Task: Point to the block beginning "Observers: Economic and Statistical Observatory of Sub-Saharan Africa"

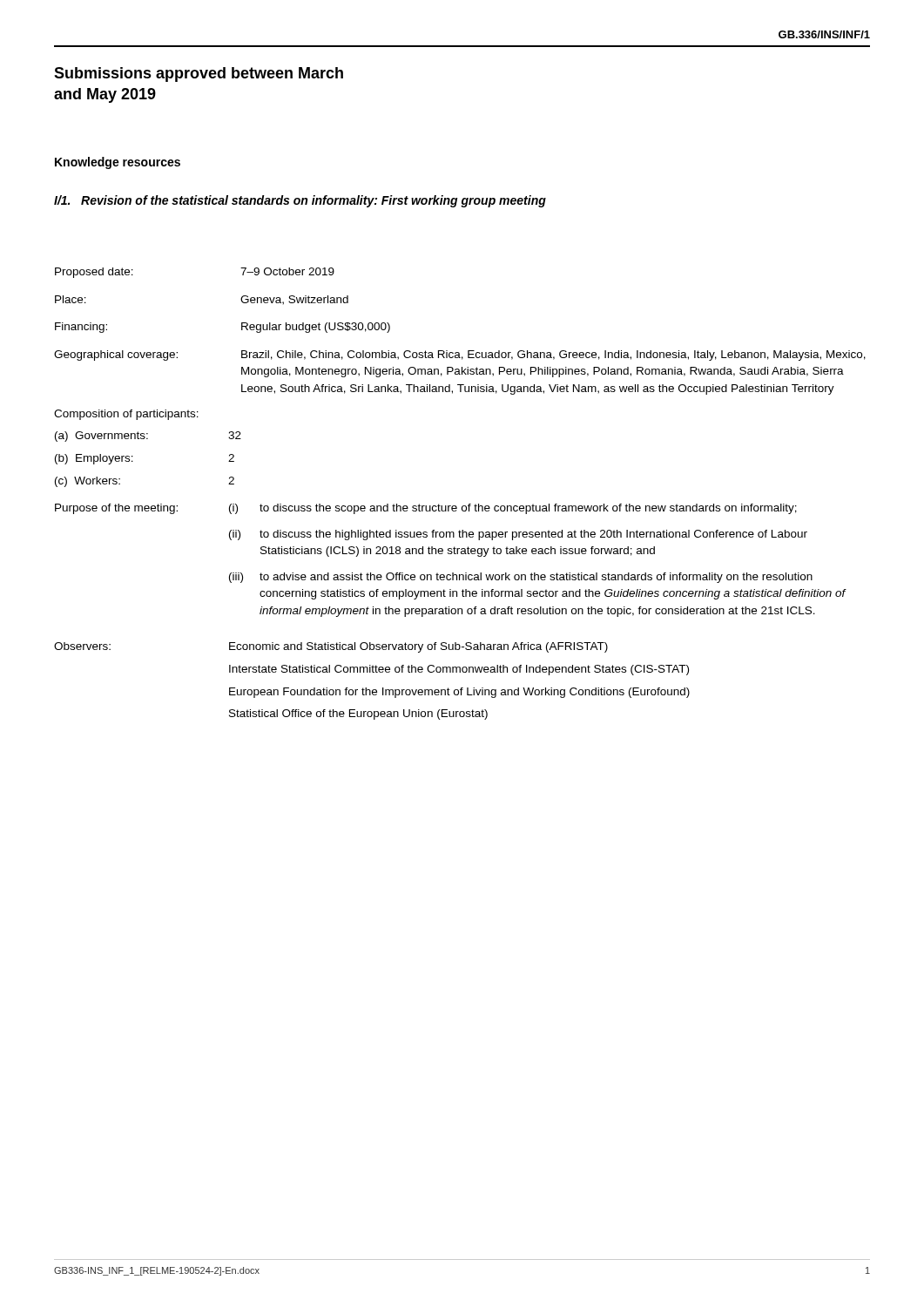Action: (x=462, y=683)
